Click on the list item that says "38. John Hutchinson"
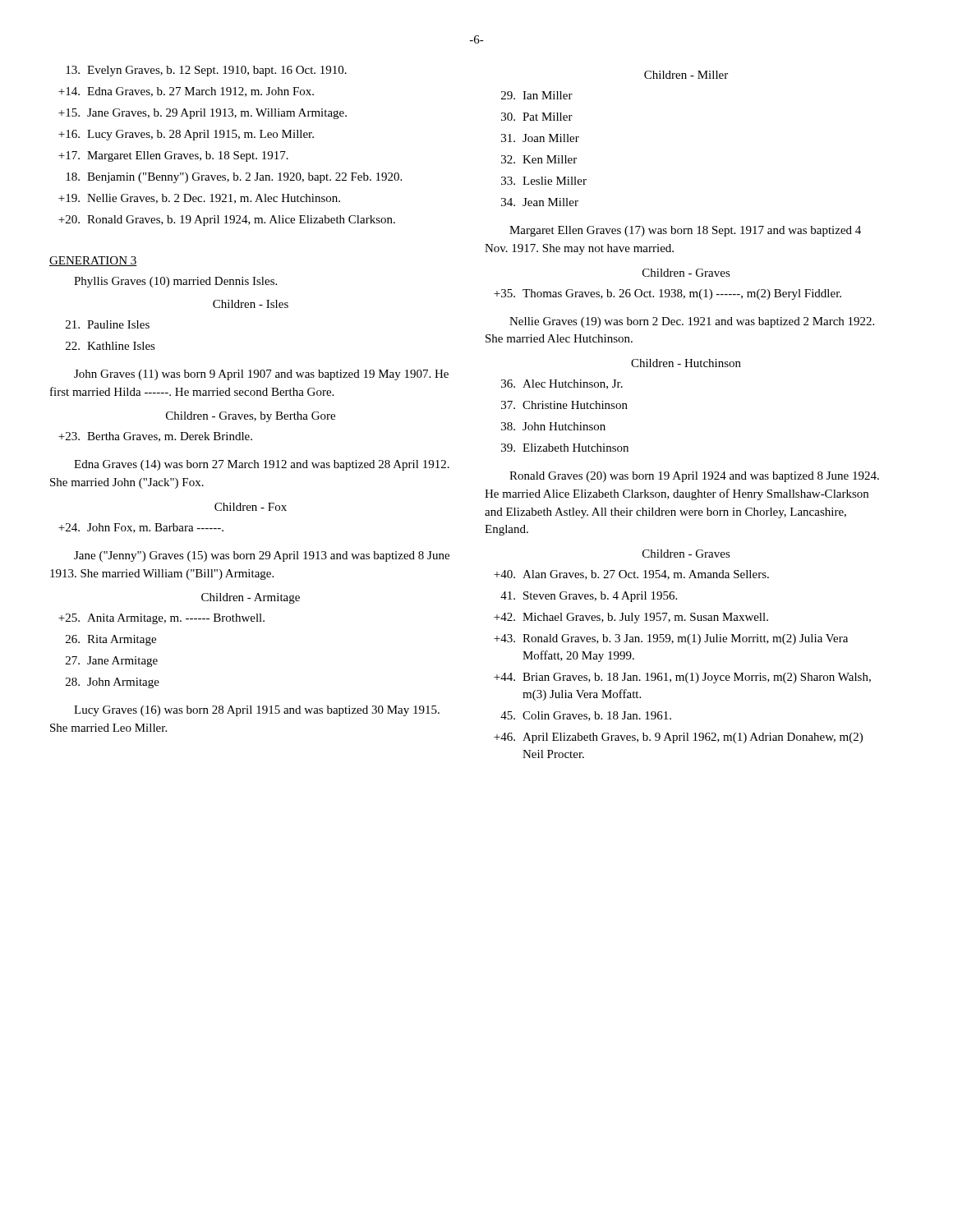Screen dimensions: 1232x953 [x=553, y=426]
